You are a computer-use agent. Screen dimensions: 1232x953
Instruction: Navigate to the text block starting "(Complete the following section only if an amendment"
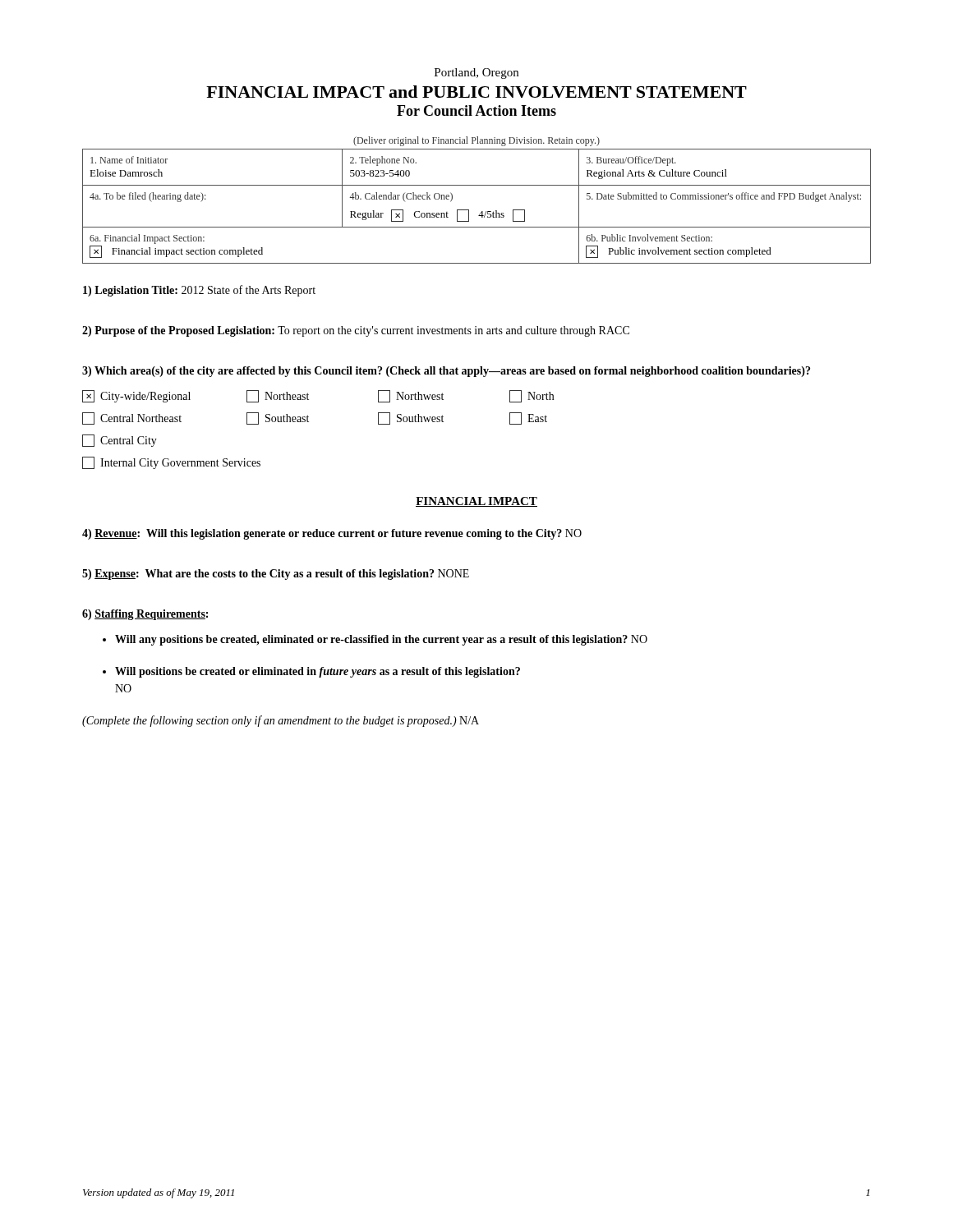[476, 721]
